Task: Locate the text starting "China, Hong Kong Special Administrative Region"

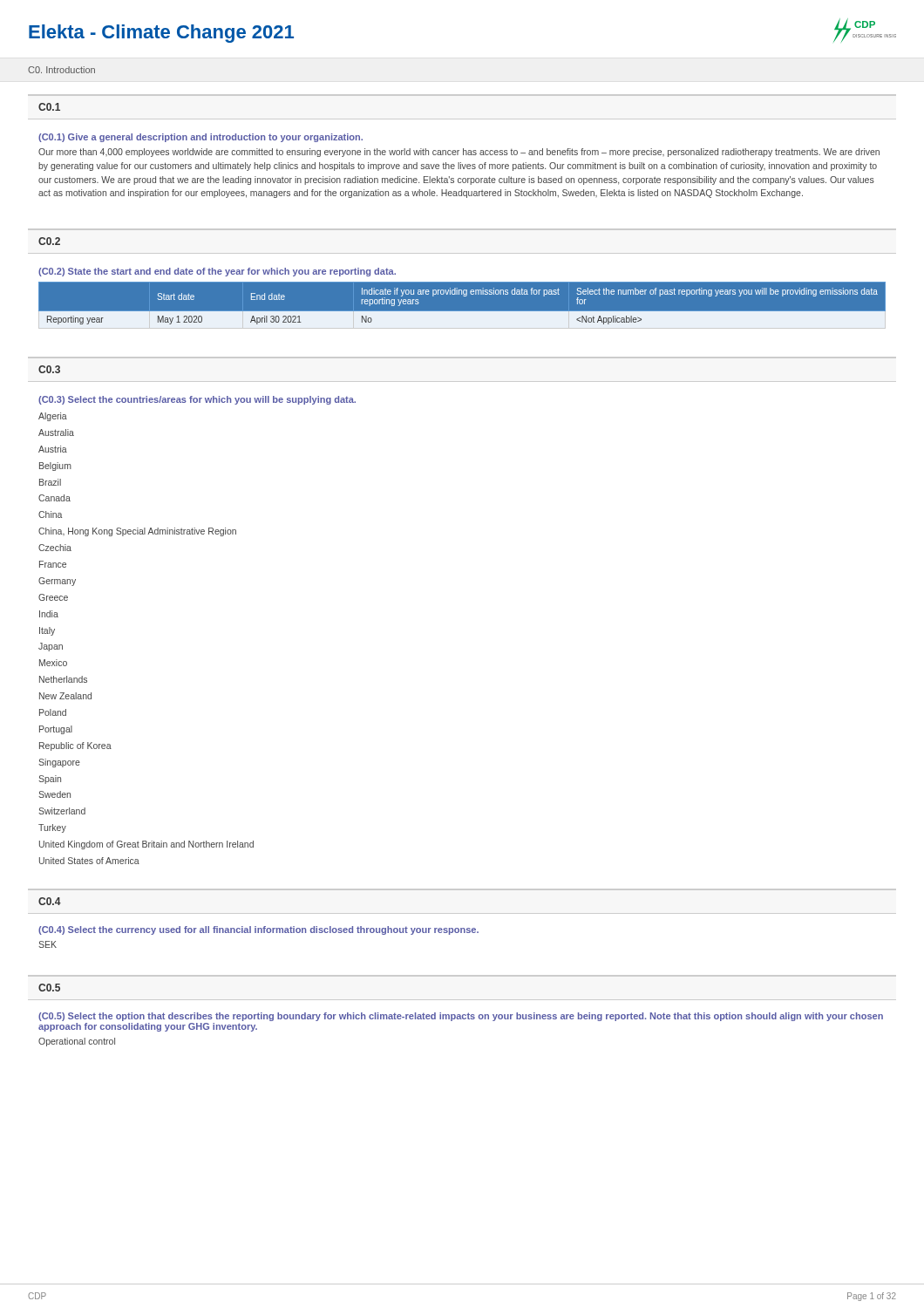Action: (x=138, y=531)
